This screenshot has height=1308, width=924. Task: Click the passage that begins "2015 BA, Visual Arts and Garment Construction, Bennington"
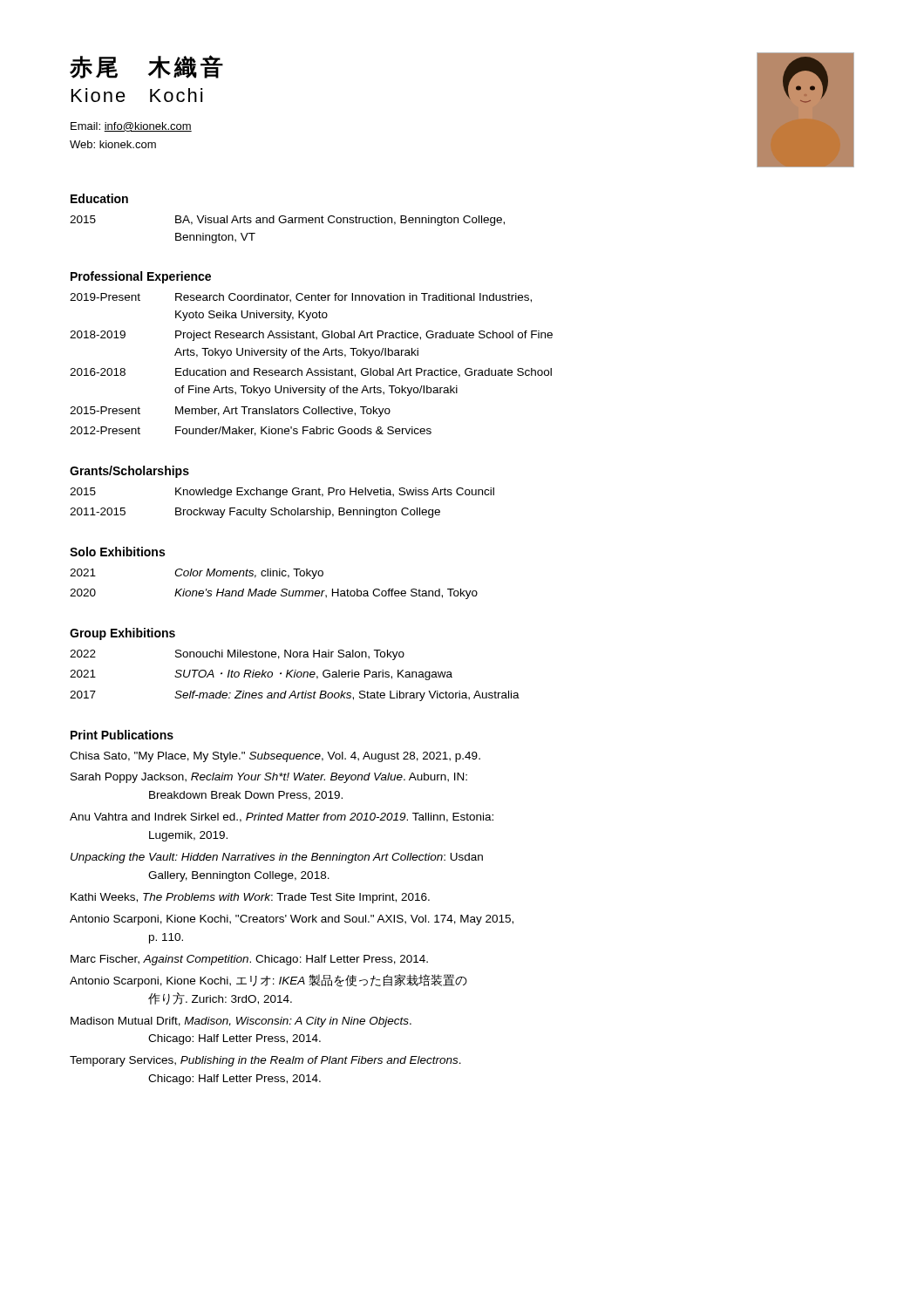[462, 228]
